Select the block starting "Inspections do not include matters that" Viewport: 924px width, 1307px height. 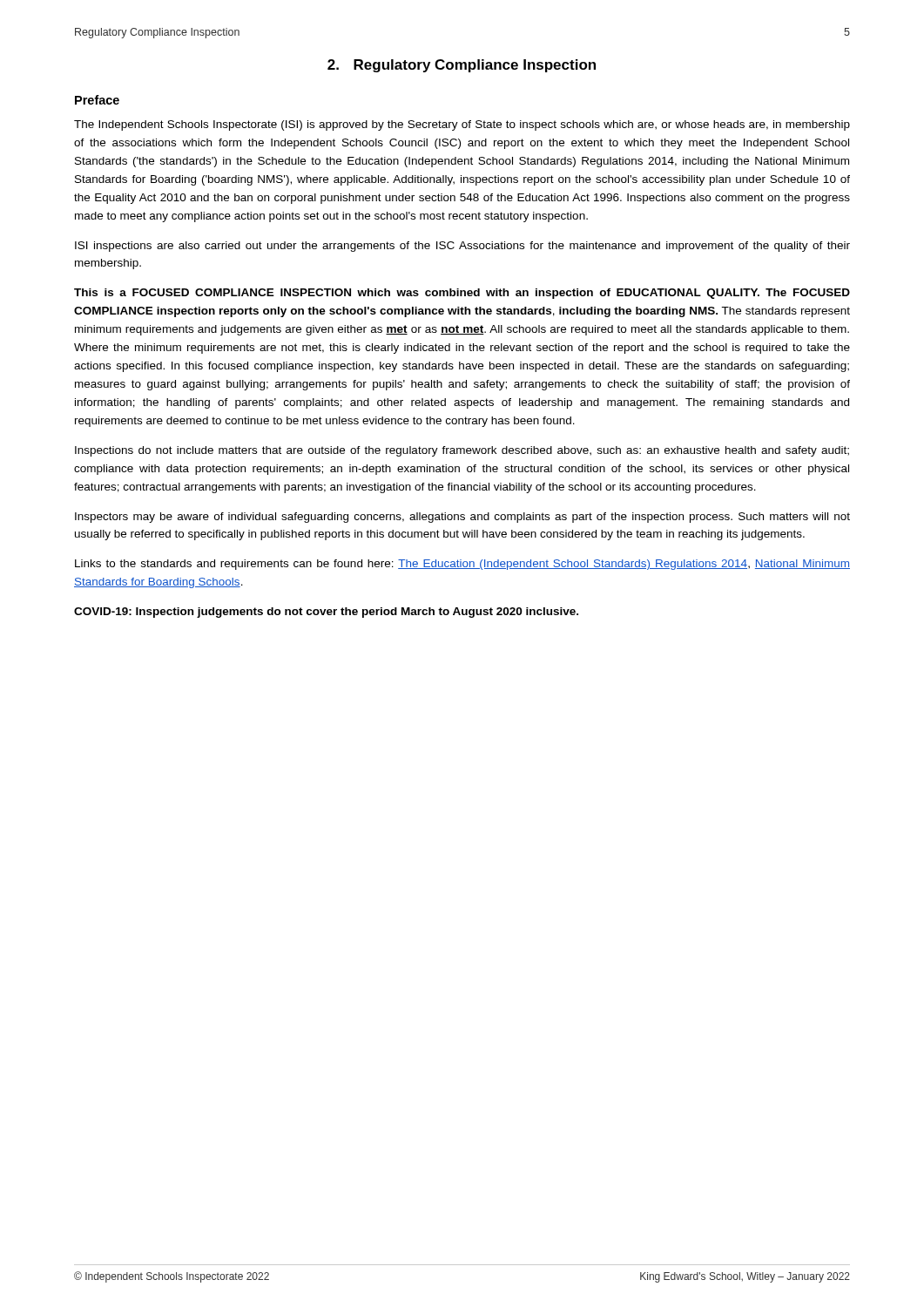[462, 468]
